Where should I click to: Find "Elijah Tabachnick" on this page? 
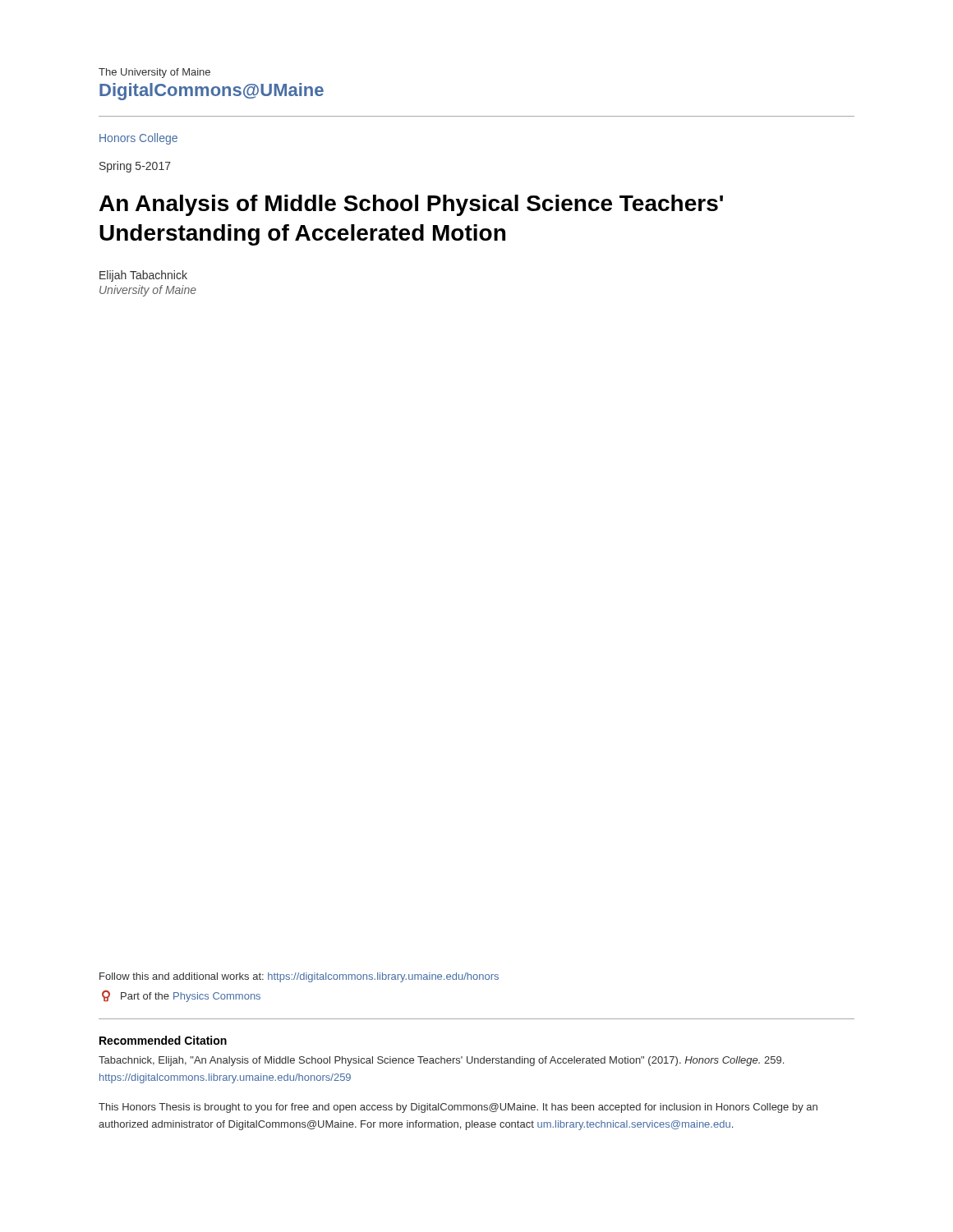tap(143, 275)
